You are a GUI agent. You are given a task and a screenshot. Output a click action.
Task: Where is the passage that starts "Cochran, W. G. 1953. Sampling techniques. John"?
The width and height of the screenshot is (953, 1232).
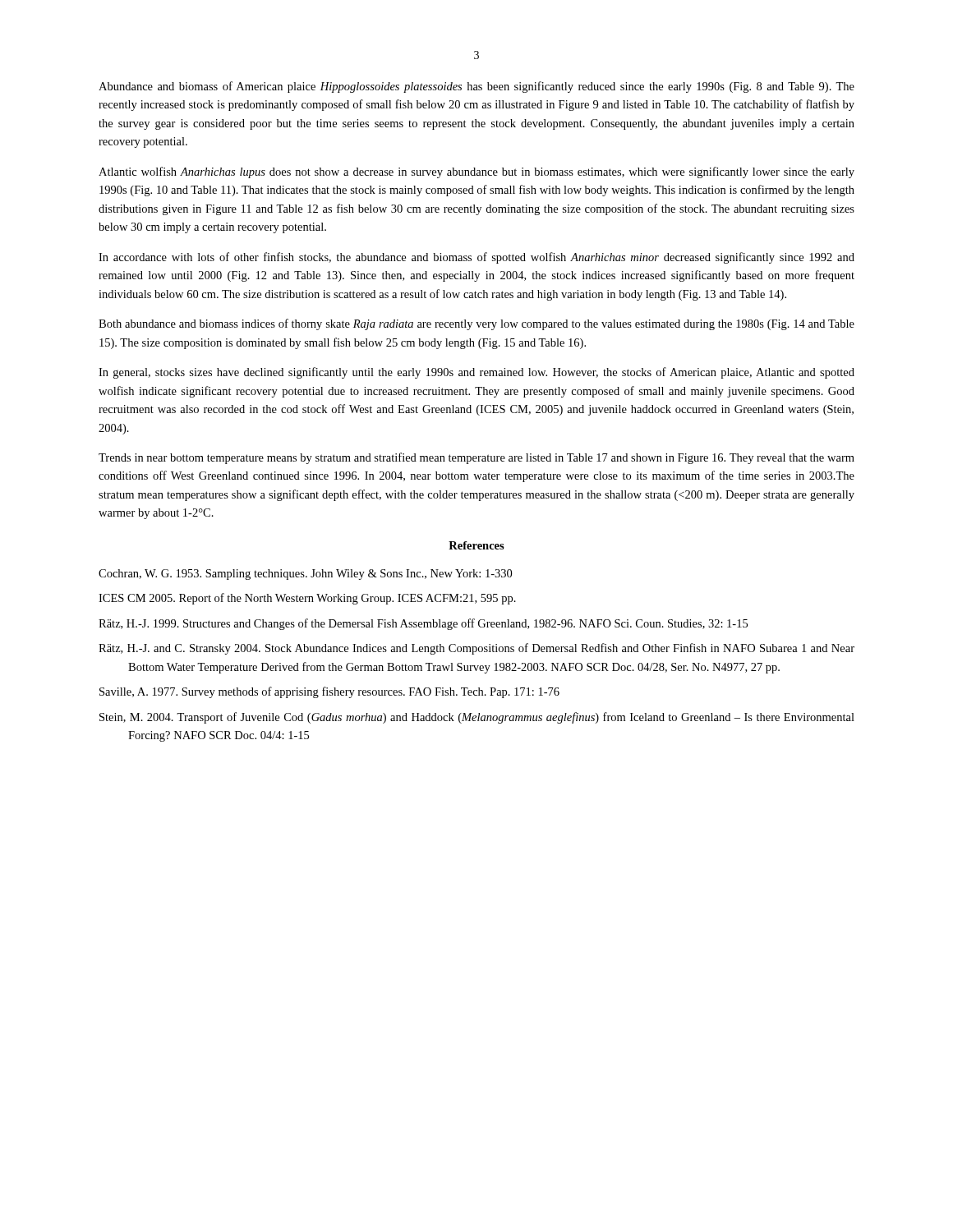(306, 573)
